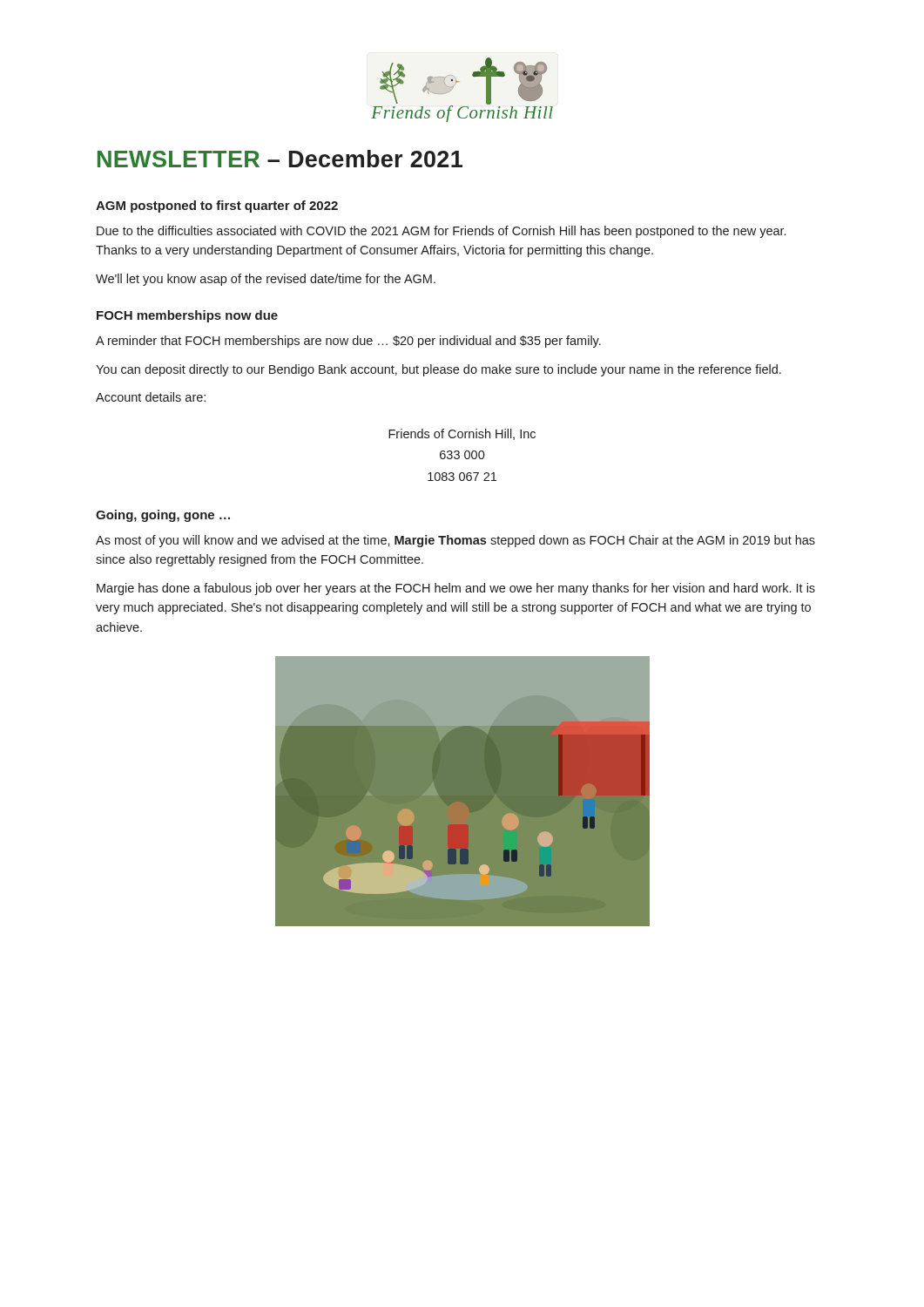This screenshot has height=1307, width=924.
Task: Locate the section header with the text "FOCH memberships now due"
Action: pyautogui.click(x=187, y=315)
